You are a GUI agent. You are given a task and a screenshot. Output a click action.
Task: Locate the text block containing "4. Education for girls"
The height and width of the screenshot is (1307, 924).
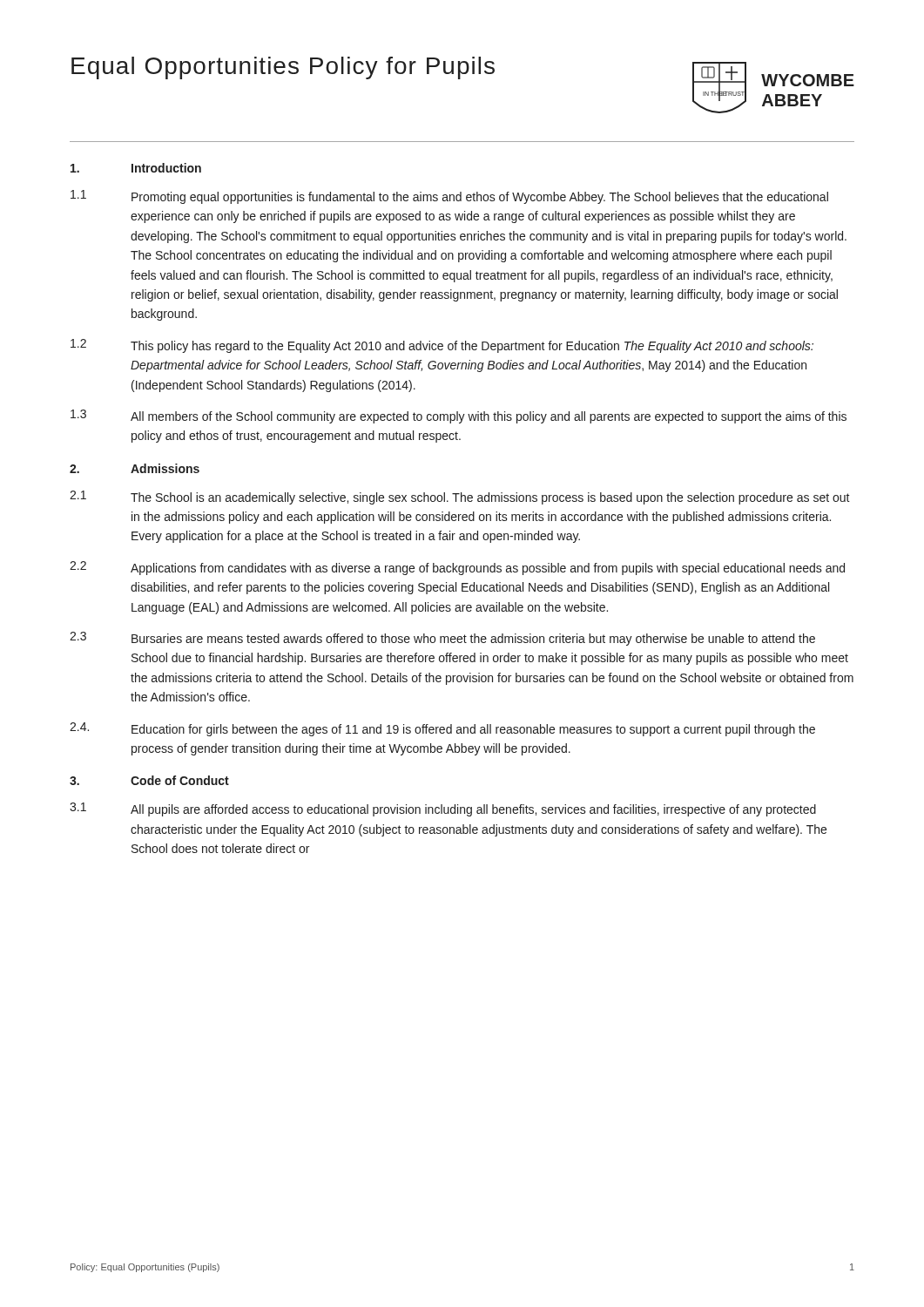462,739
